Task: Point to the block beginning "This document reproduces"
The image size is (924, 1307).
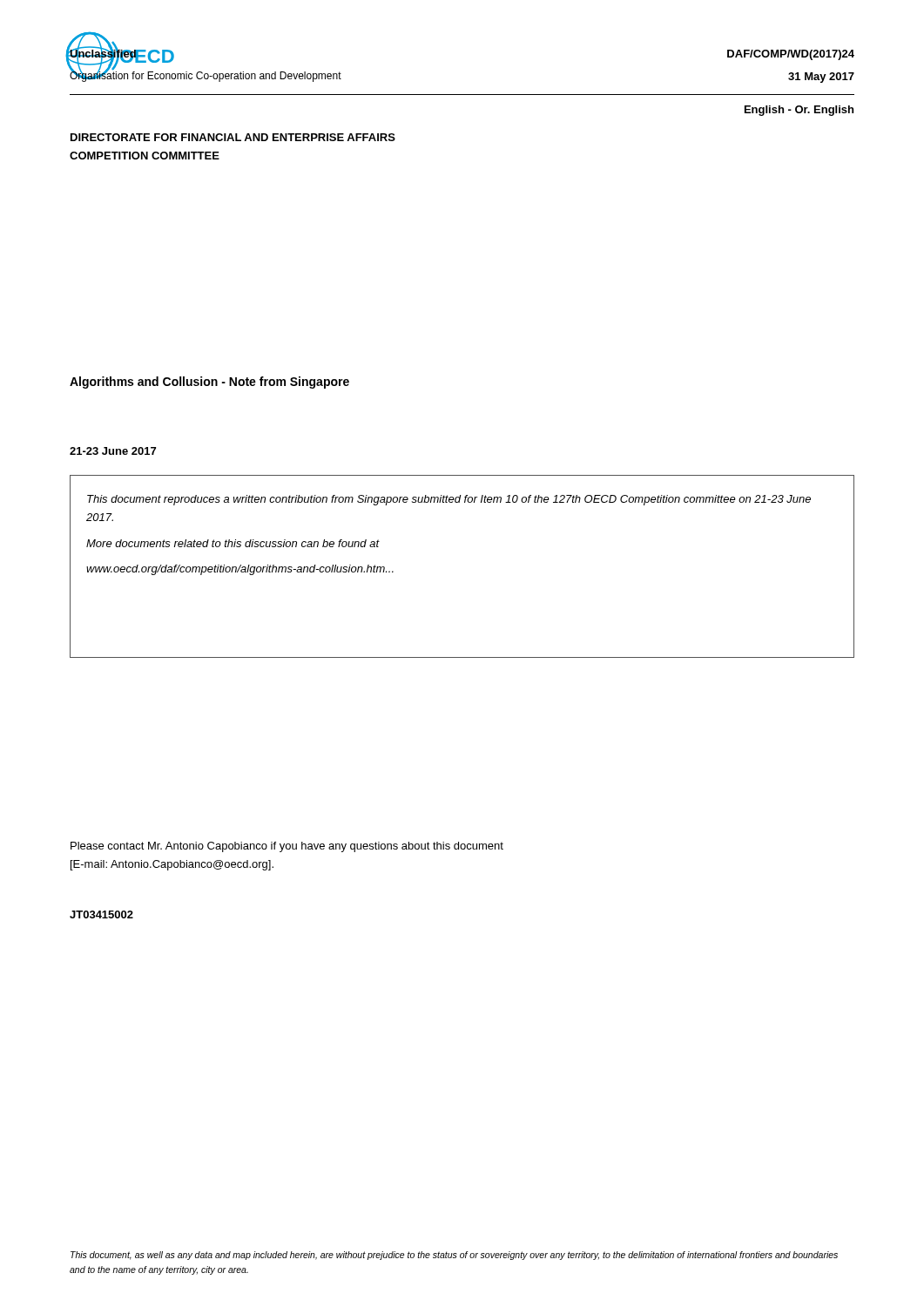Action: coord(449,500)
